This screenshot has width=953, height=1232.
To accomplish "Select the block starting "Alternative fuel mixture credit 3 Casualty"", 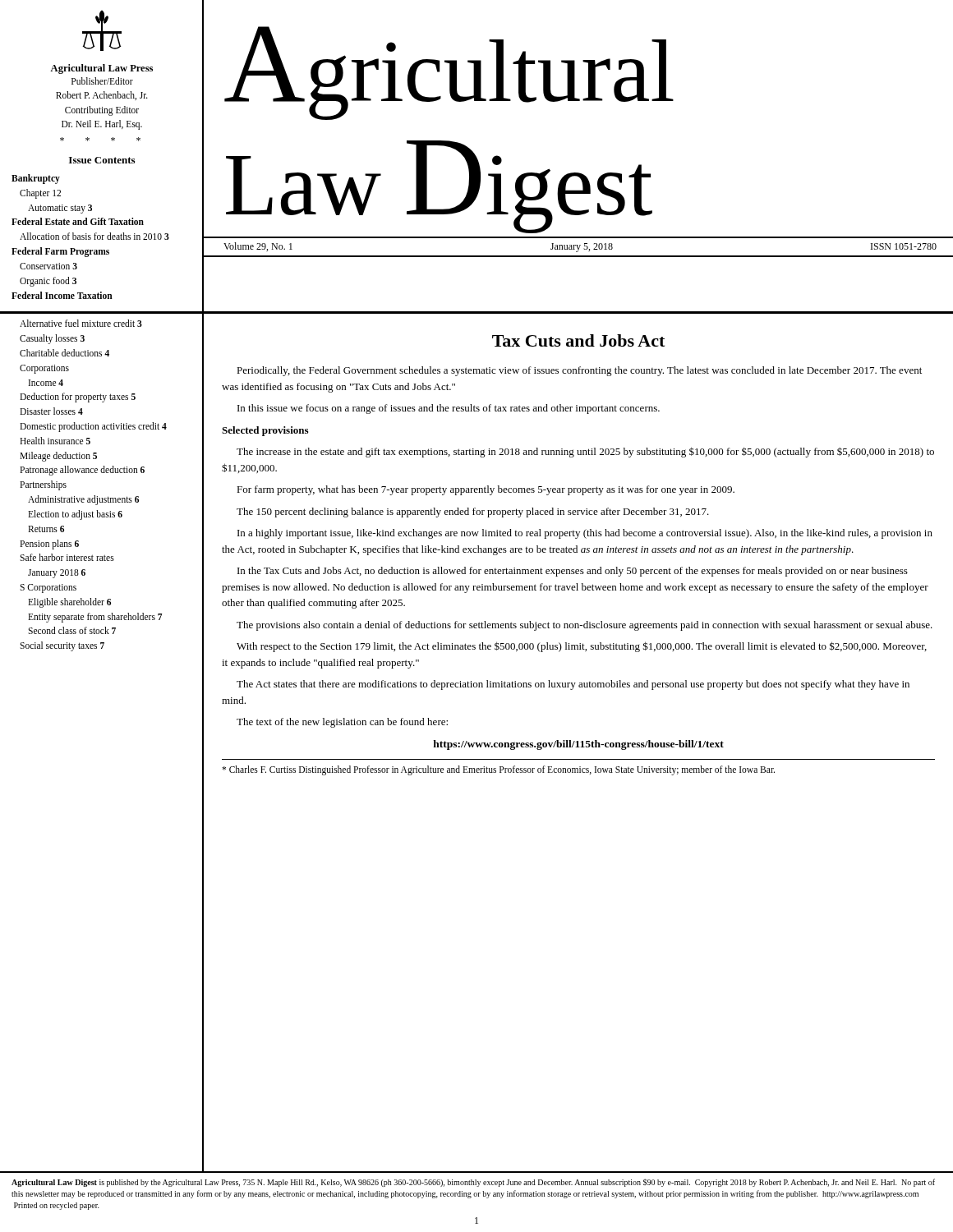I will coord(102,486).
